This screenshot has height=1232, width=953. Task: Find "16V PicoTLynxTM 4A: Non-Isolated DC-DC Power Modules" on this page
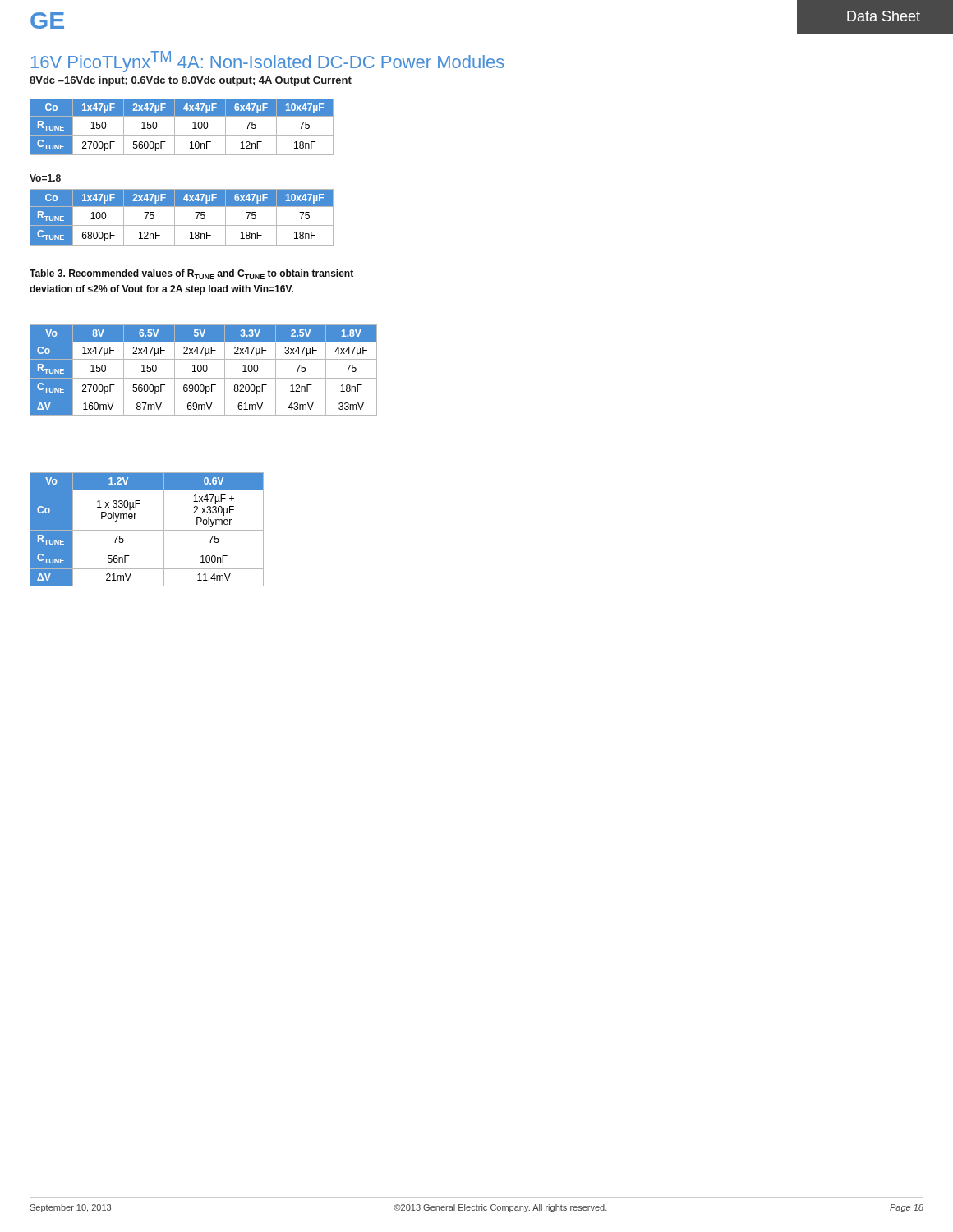click(x=476, y=61)
